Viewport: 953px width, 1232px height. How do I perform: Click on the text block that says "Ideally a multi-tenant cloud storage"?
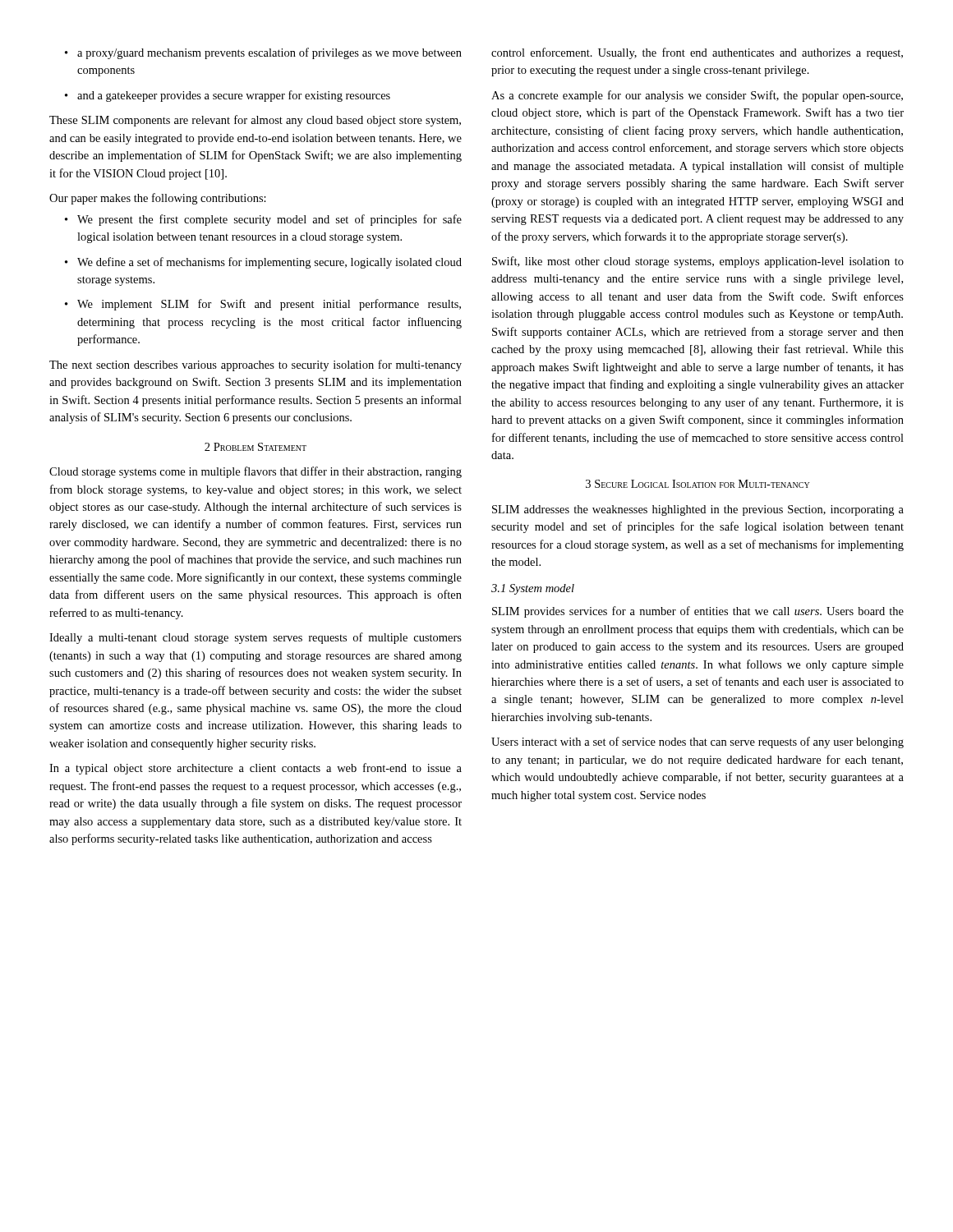(255, 691)
